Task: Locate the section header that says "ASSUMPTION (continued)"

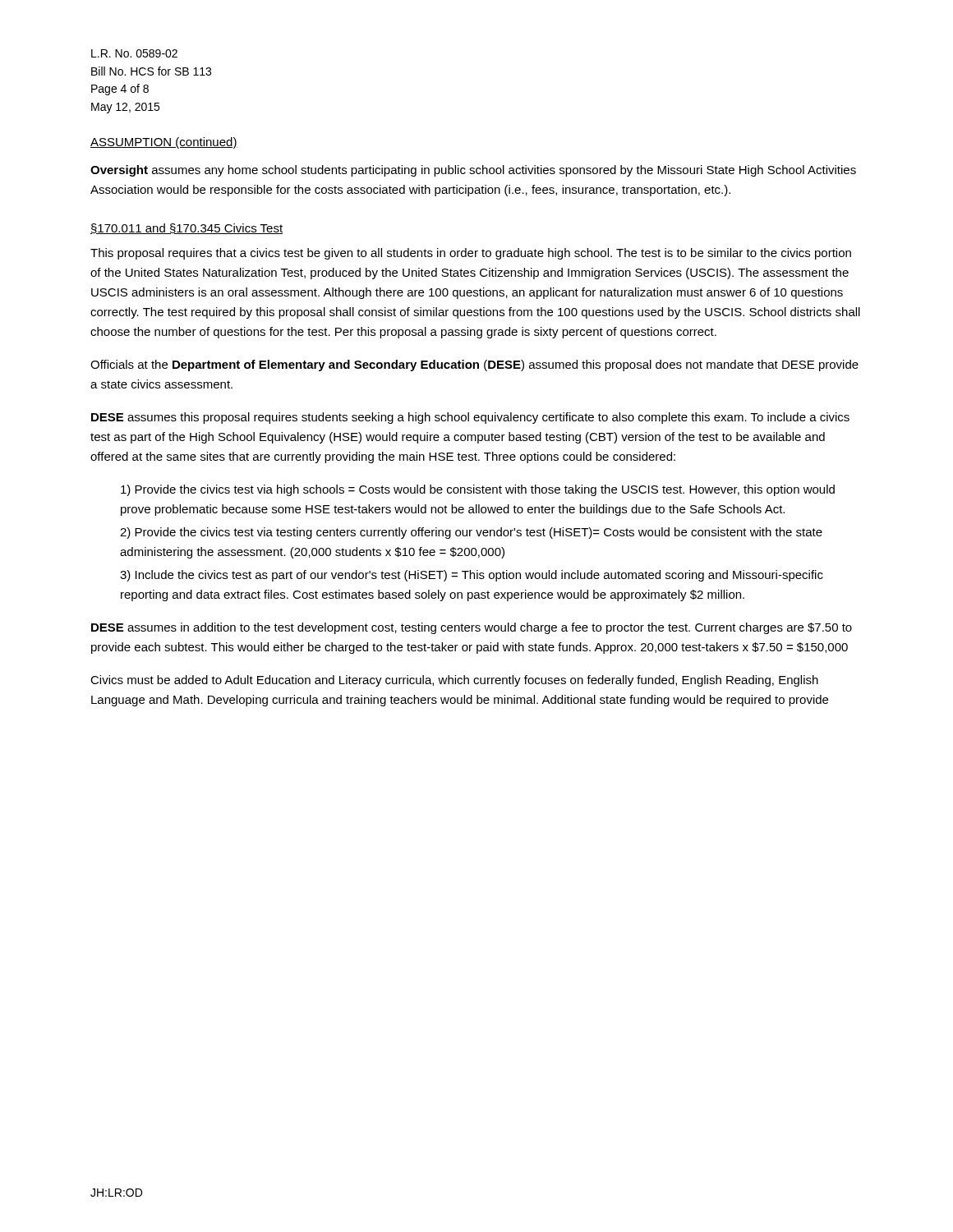Action: 164,141
